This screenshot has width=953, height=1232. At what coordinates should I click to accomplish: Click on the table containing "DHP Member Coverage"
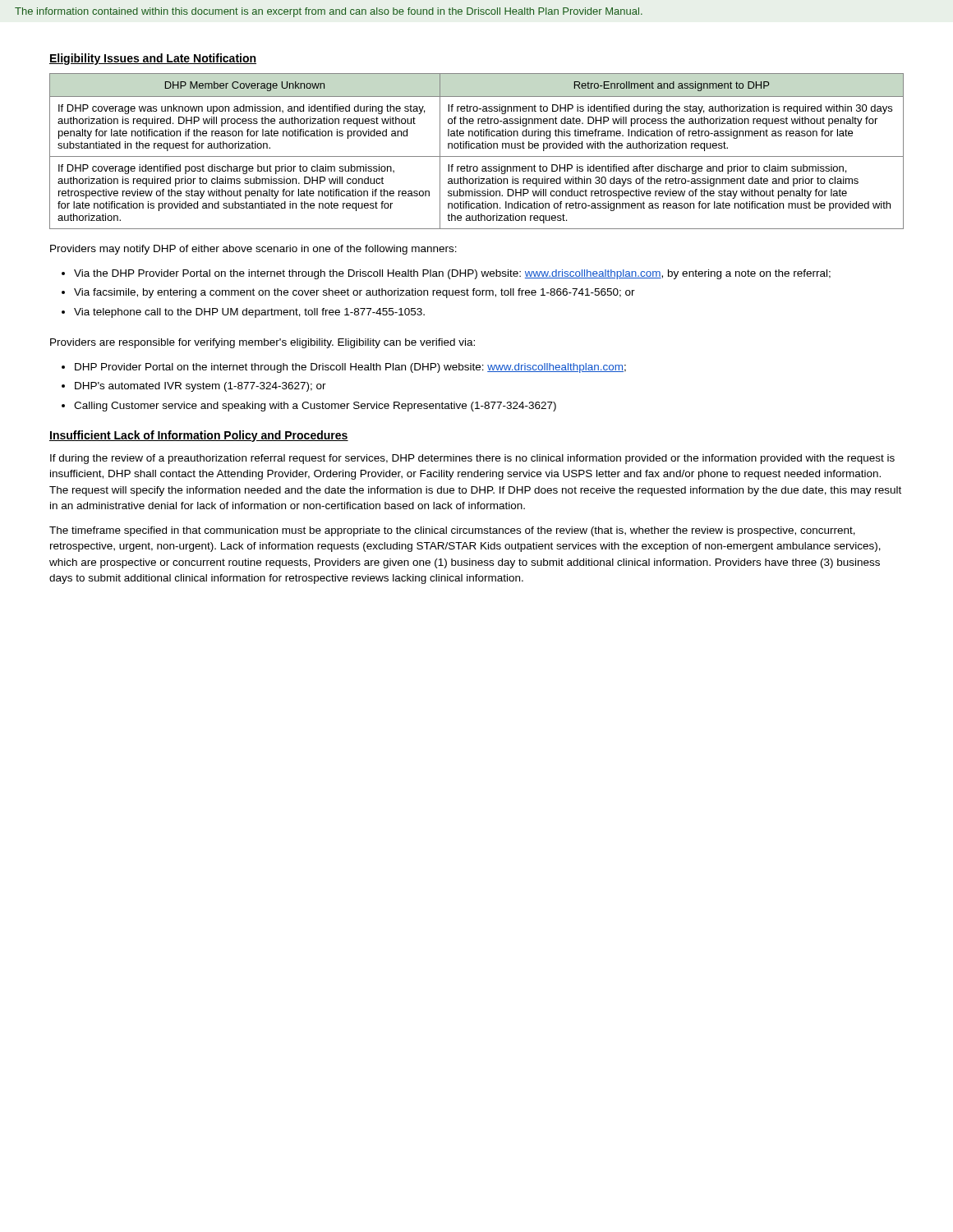click(x=476, y=151)
